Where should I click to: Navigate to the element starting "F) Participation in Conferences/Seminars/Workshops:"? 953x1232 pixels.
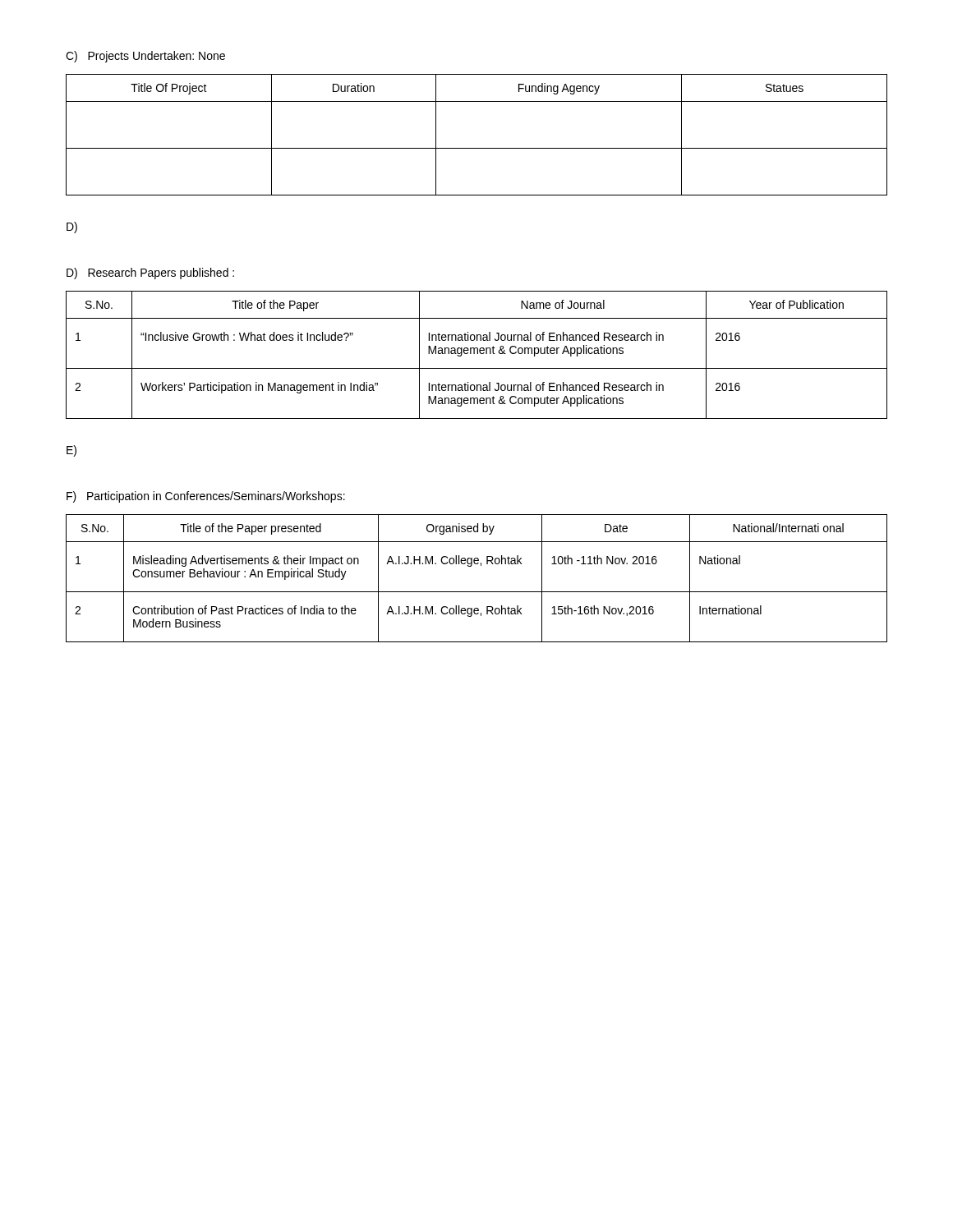(206, 496)
